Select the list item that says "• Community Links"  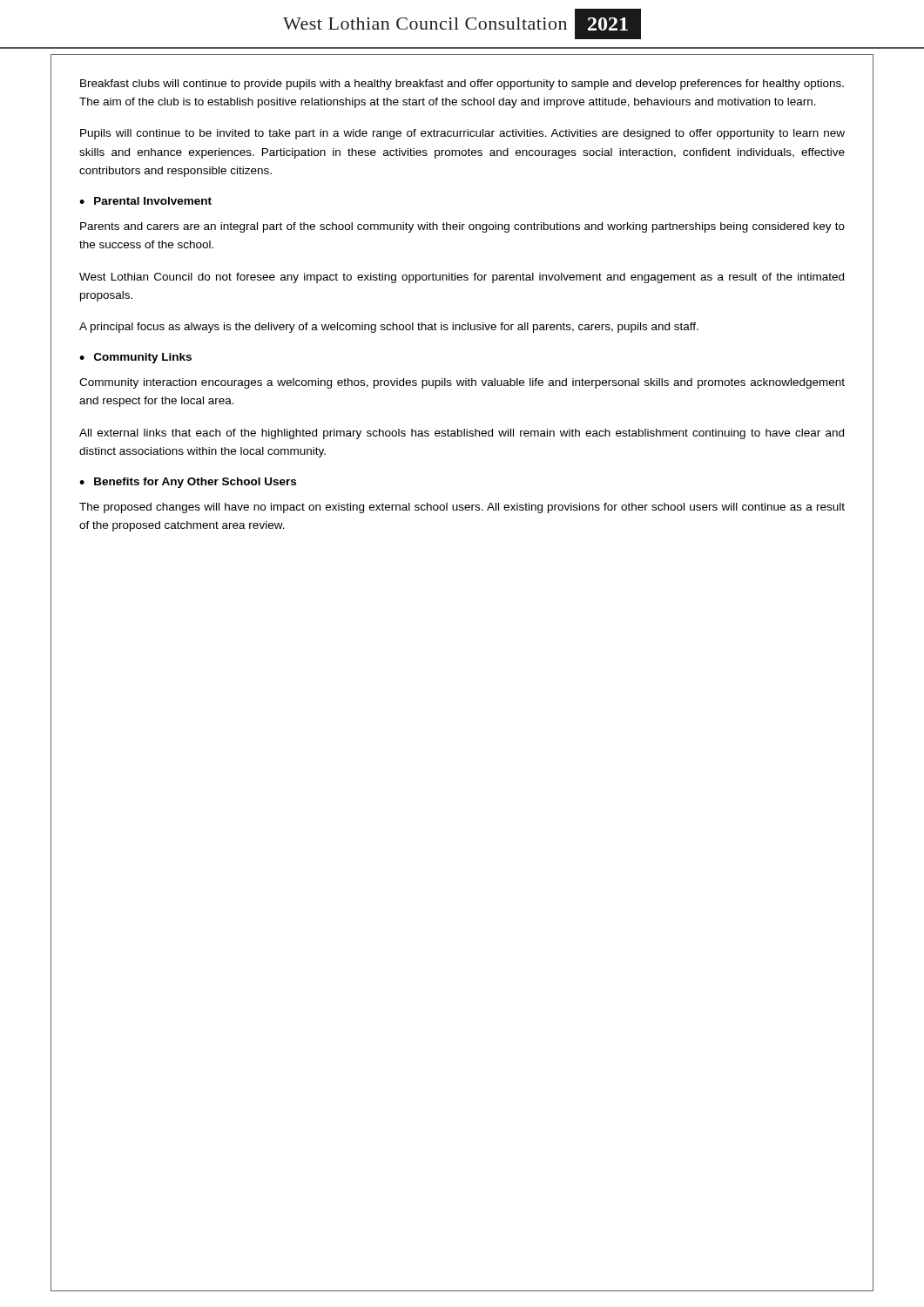(x=136, y=359)
